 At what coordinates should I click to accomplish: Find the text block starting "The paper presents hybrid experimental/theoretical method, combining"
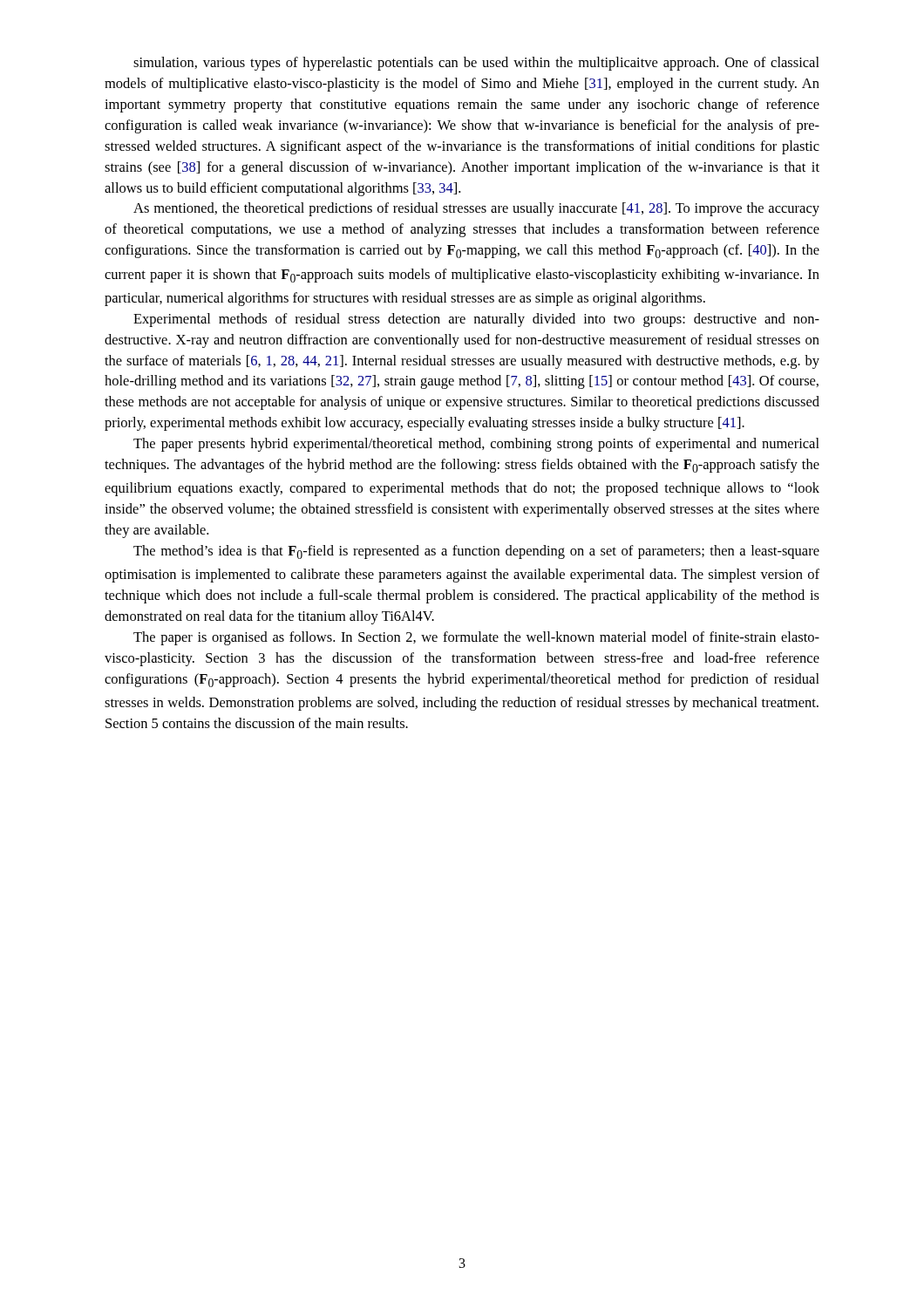pyautogui.click(x=462, y=487)
